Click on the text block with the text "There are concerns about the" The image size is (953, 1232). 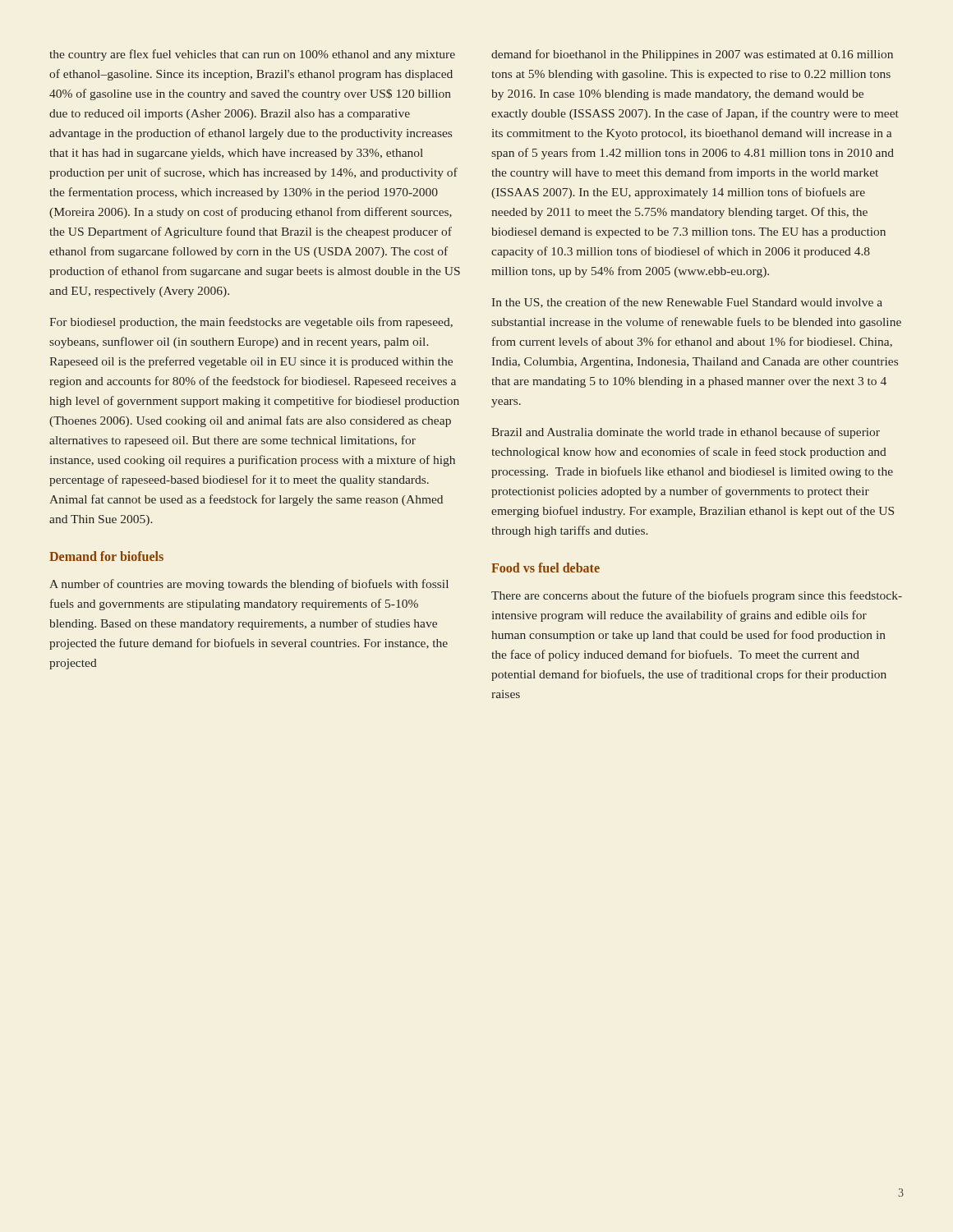tap(697, 644)
